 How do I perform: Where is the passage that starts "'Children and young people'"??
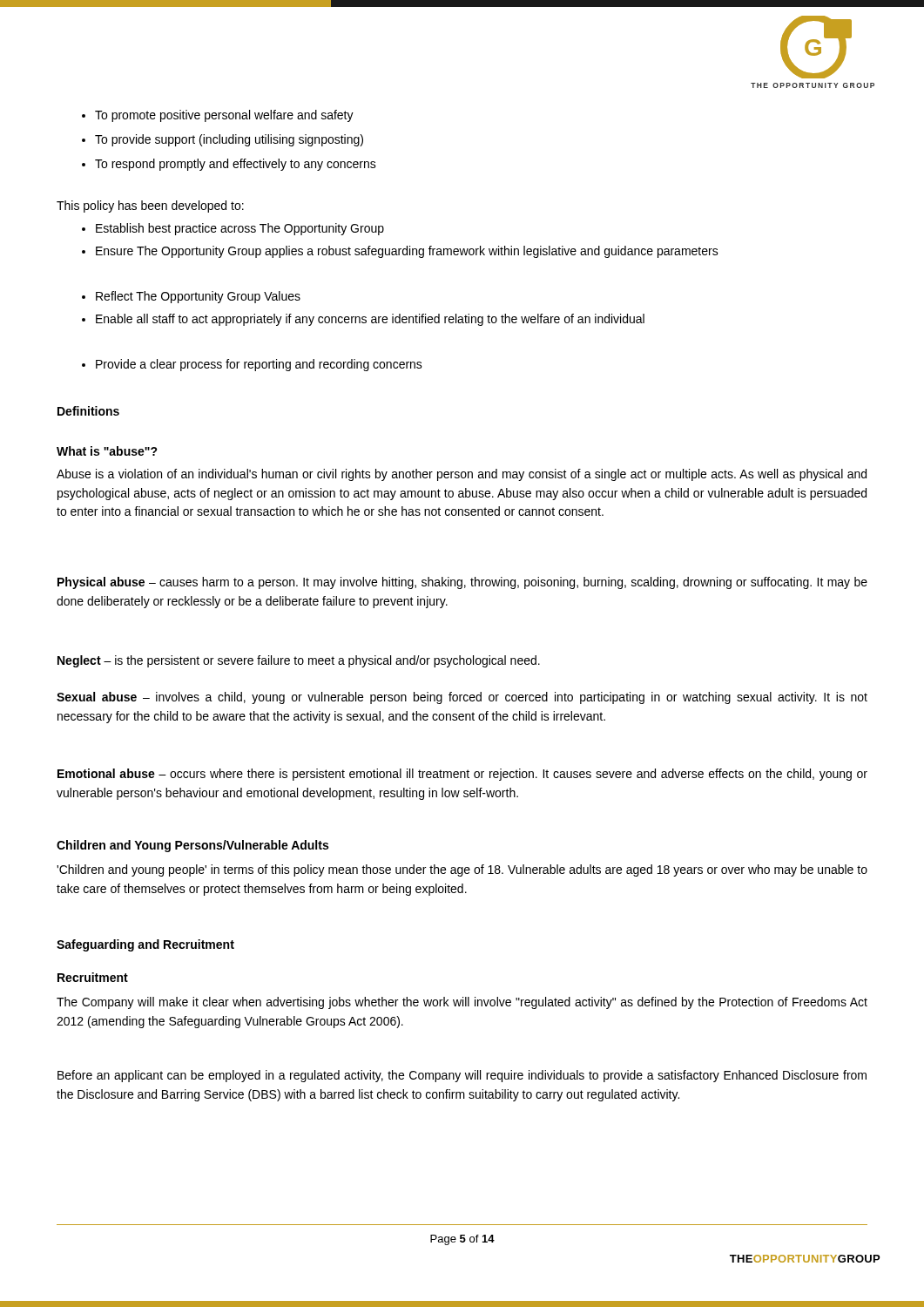click(x=462, y=879)
